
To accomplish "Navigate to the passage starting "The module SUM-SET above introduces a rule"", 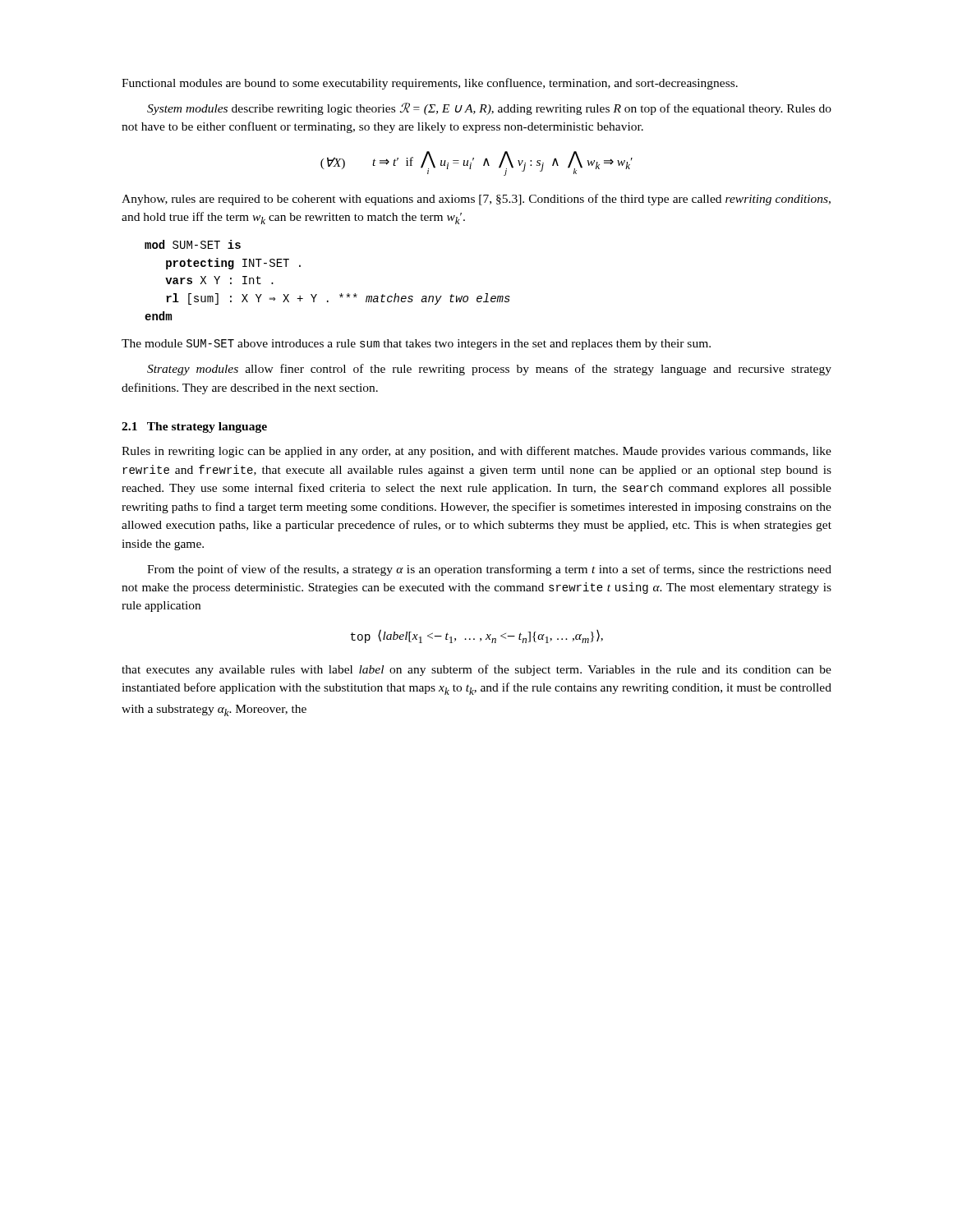I will coord(476,366).
